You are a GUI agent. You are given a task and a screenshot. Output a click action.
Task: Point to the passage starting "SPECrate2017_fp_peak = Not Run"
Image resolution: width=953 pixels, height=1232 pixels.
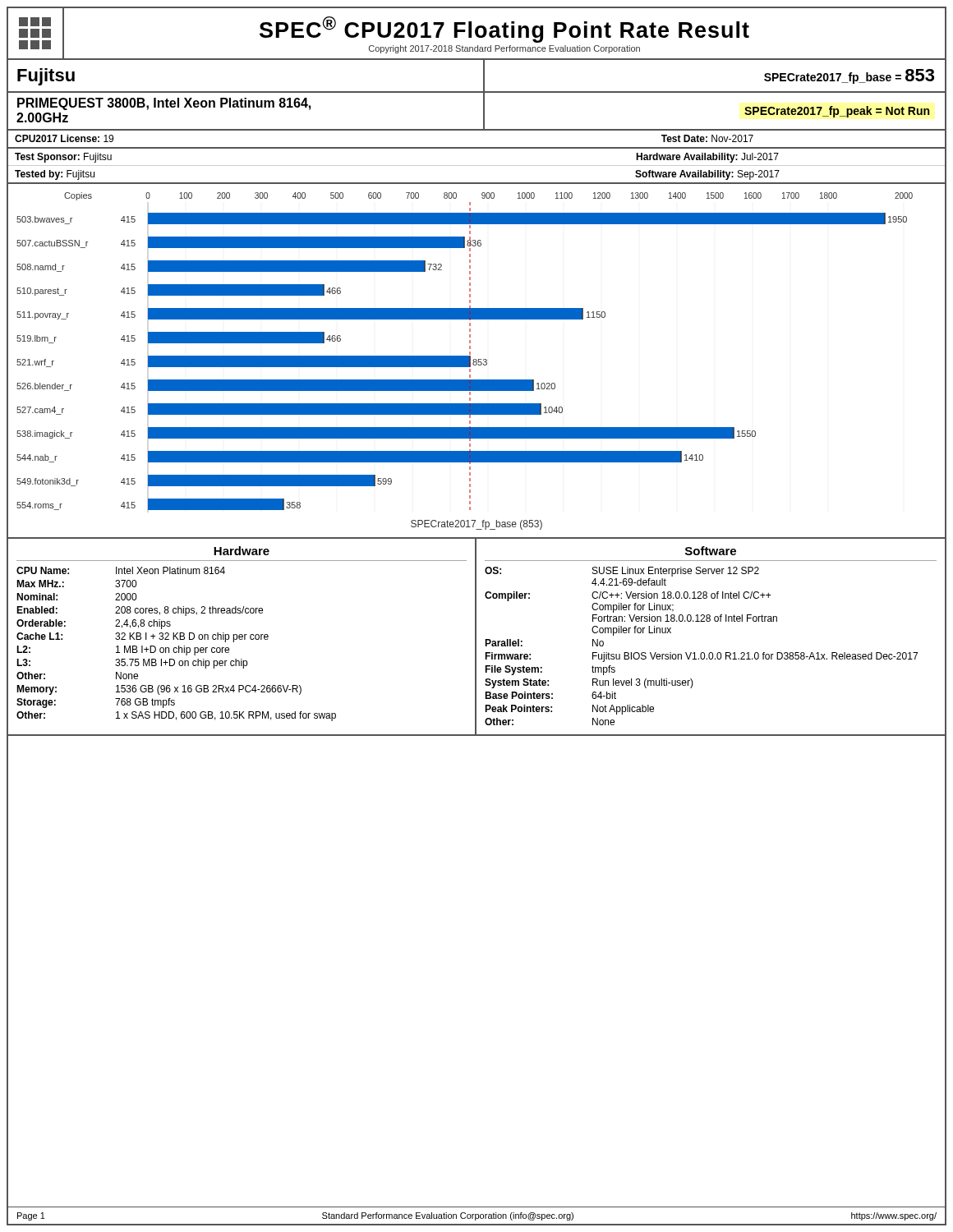coord(837,111)
